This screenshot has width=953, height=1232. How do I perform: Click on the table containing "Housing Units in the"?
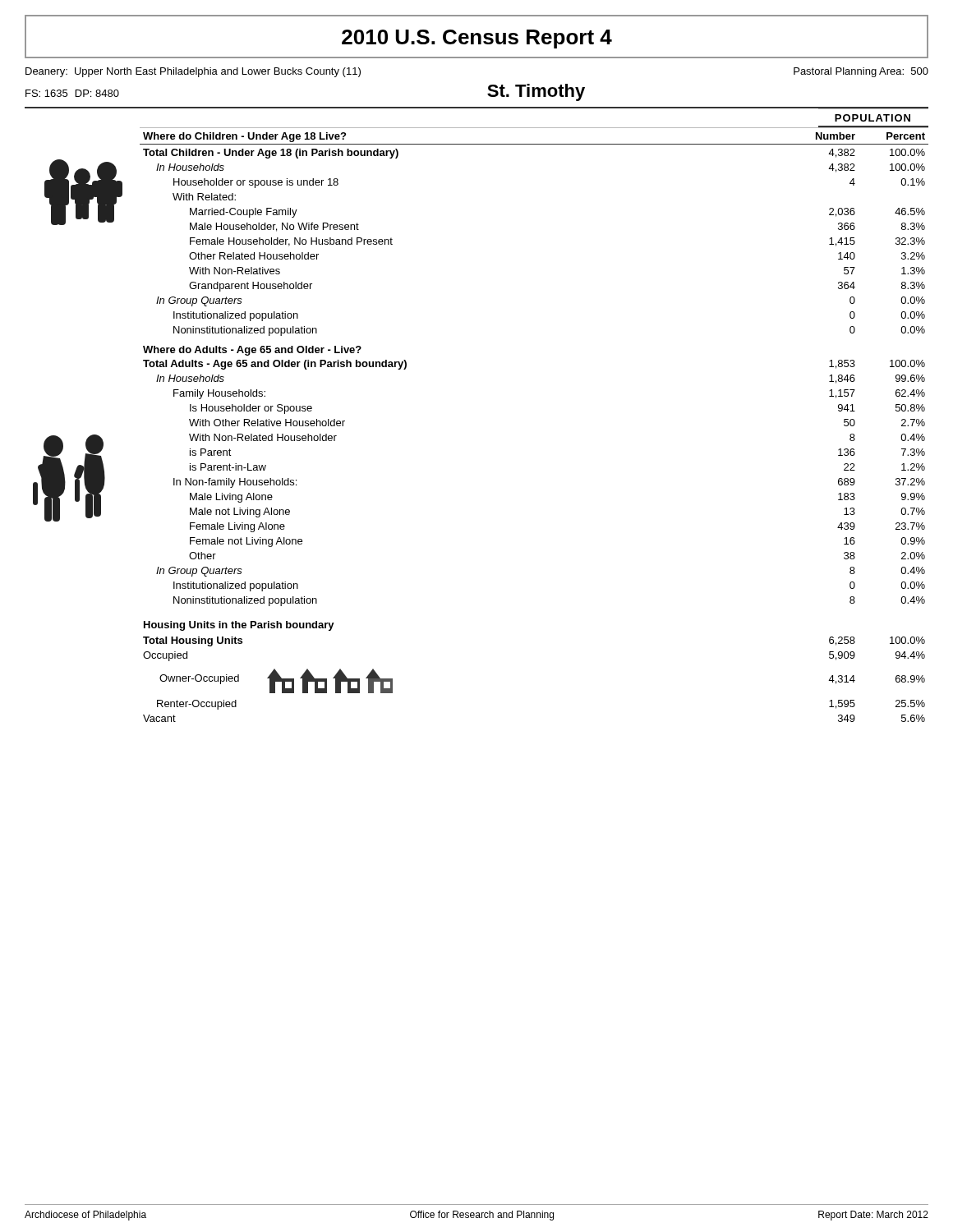[534, 671]
